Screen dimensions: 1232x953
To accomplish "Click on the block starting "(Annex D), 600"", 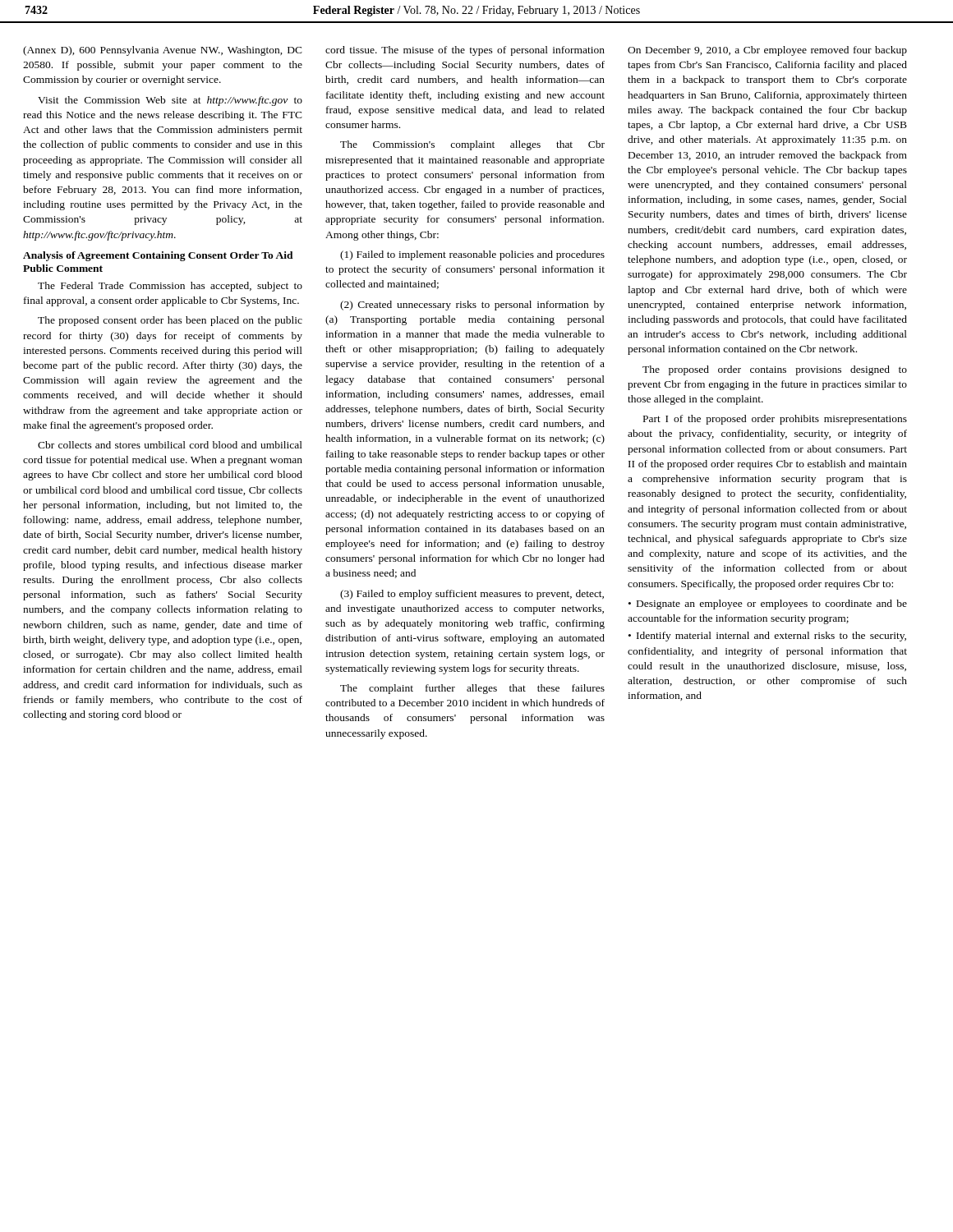I will [x=163, y=142].
